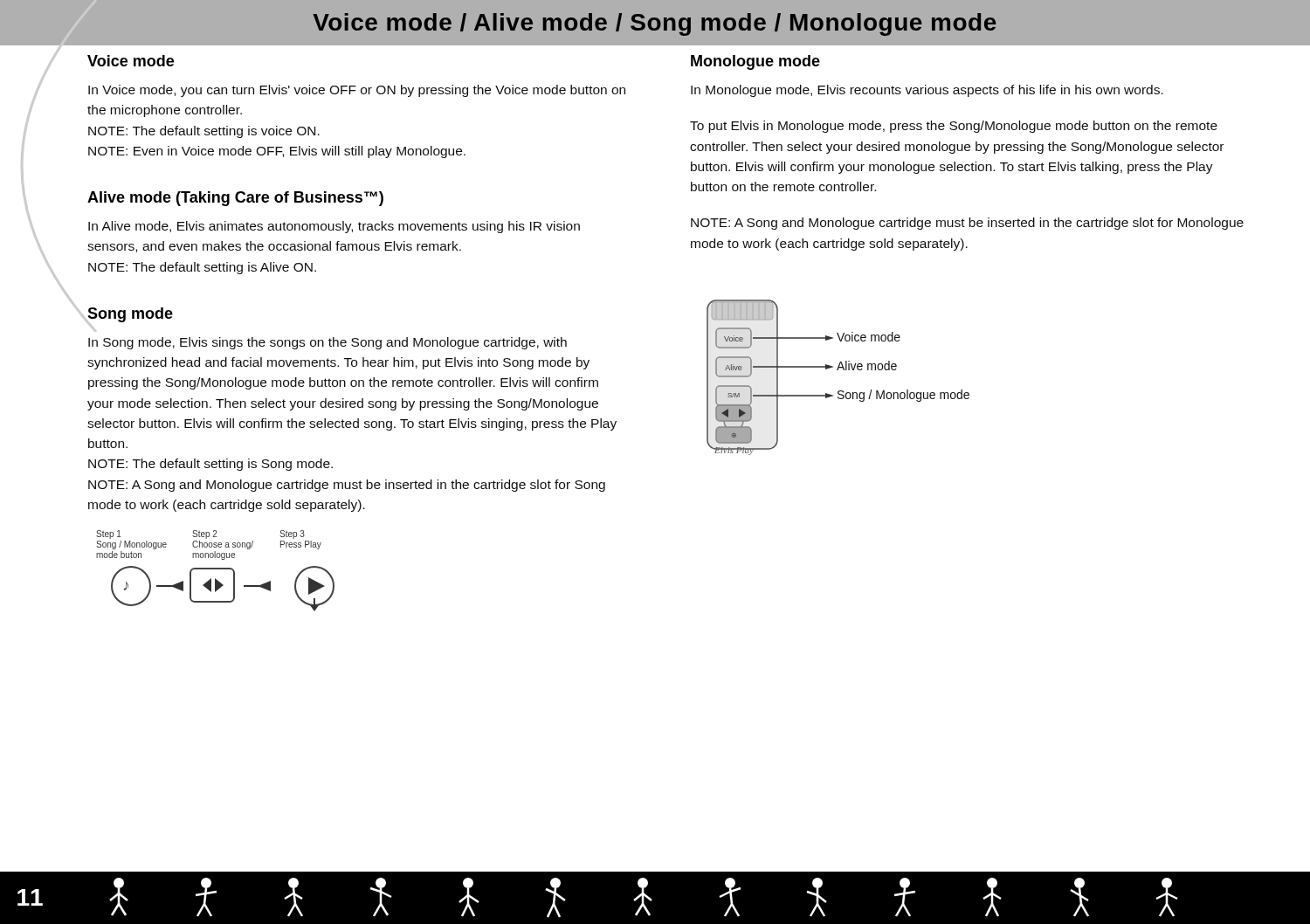The width and height of the screenshot is (1310, 924).
Task: Select the text block with the text "In Voice mode, you can turn Elvis'"
Action: (357, 91)
